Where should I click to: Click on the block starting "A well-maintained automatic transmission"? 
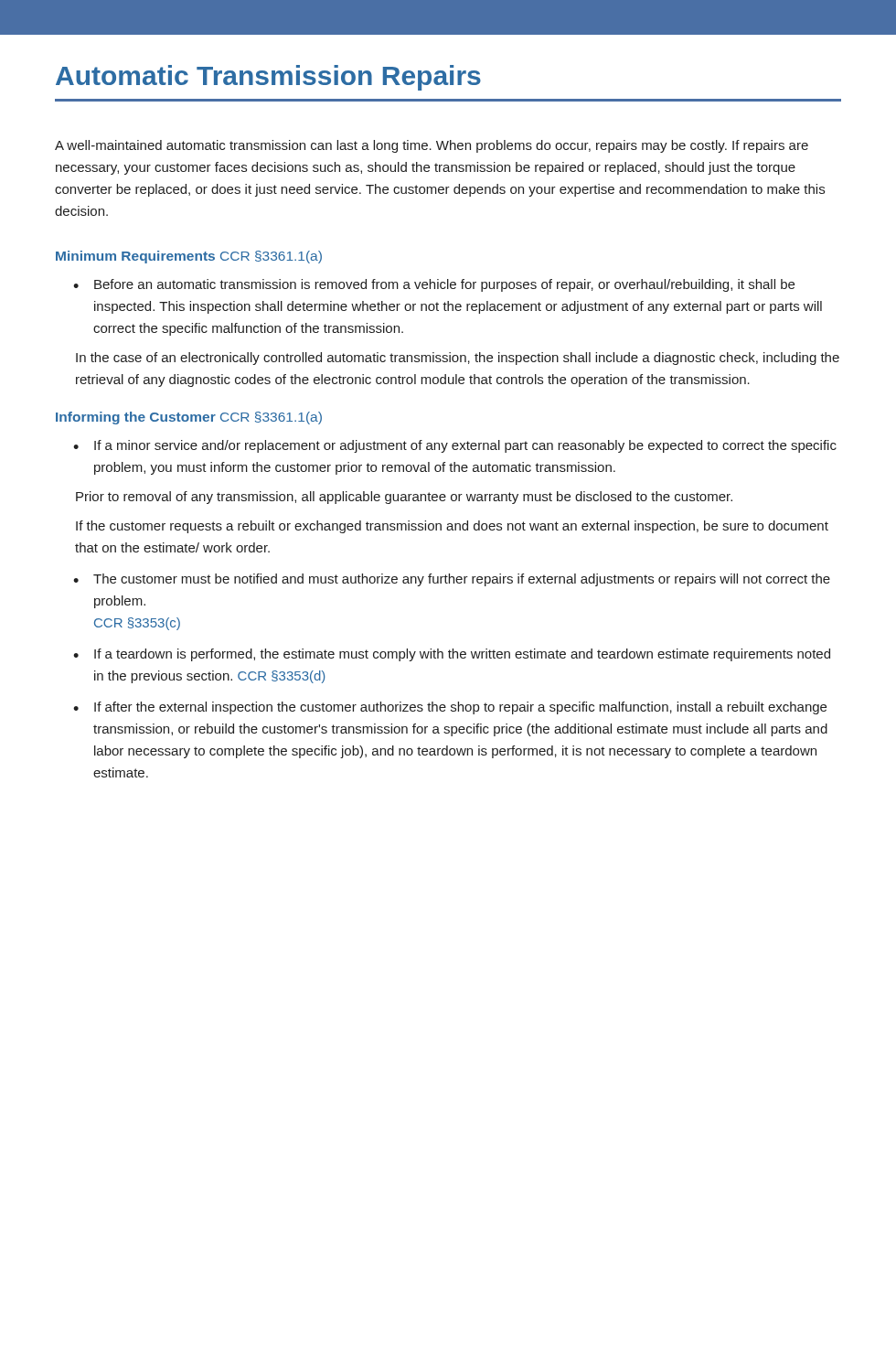(x=440, y=178)
